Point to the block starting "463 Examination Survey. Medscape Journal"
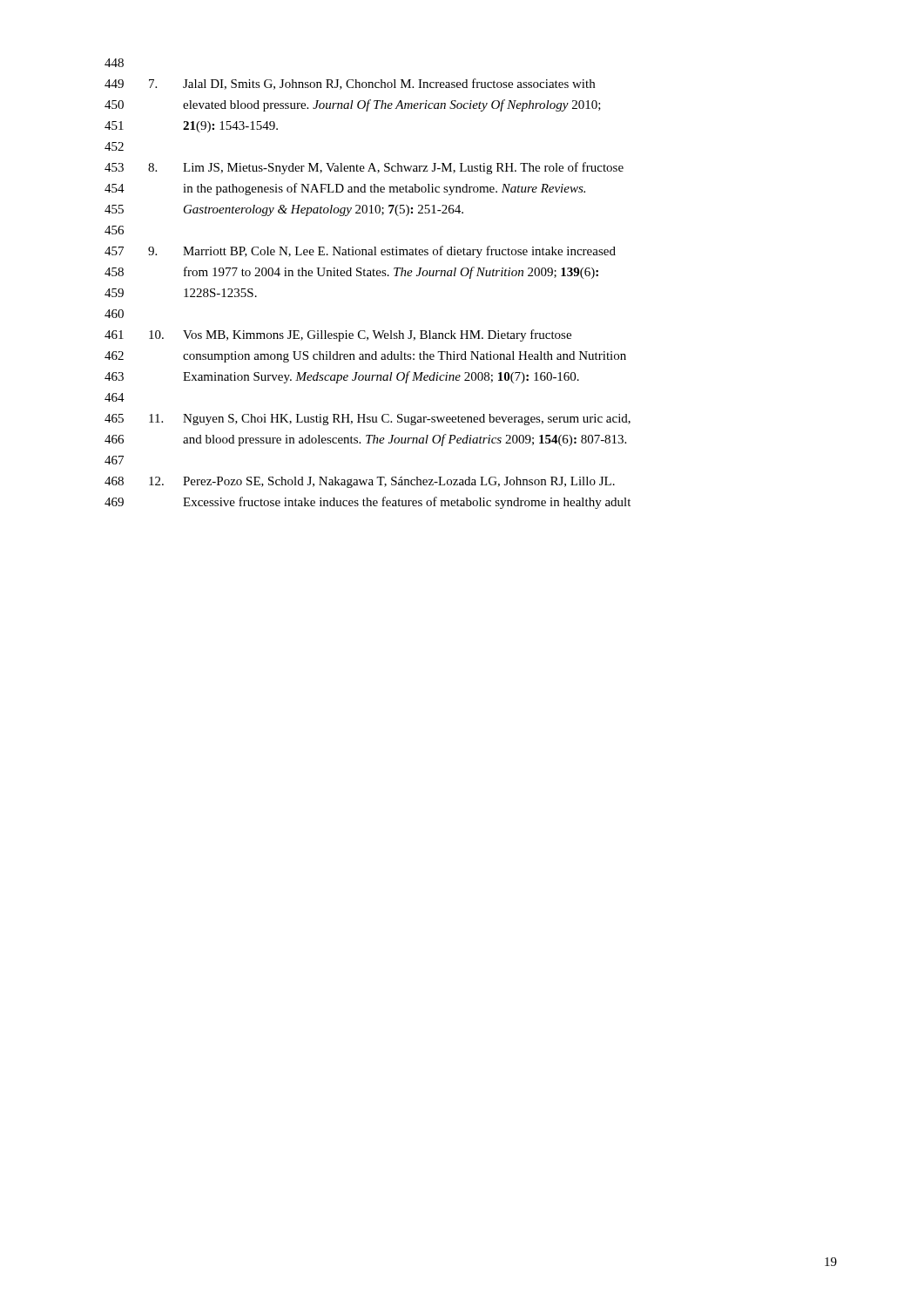 point(342,376)
